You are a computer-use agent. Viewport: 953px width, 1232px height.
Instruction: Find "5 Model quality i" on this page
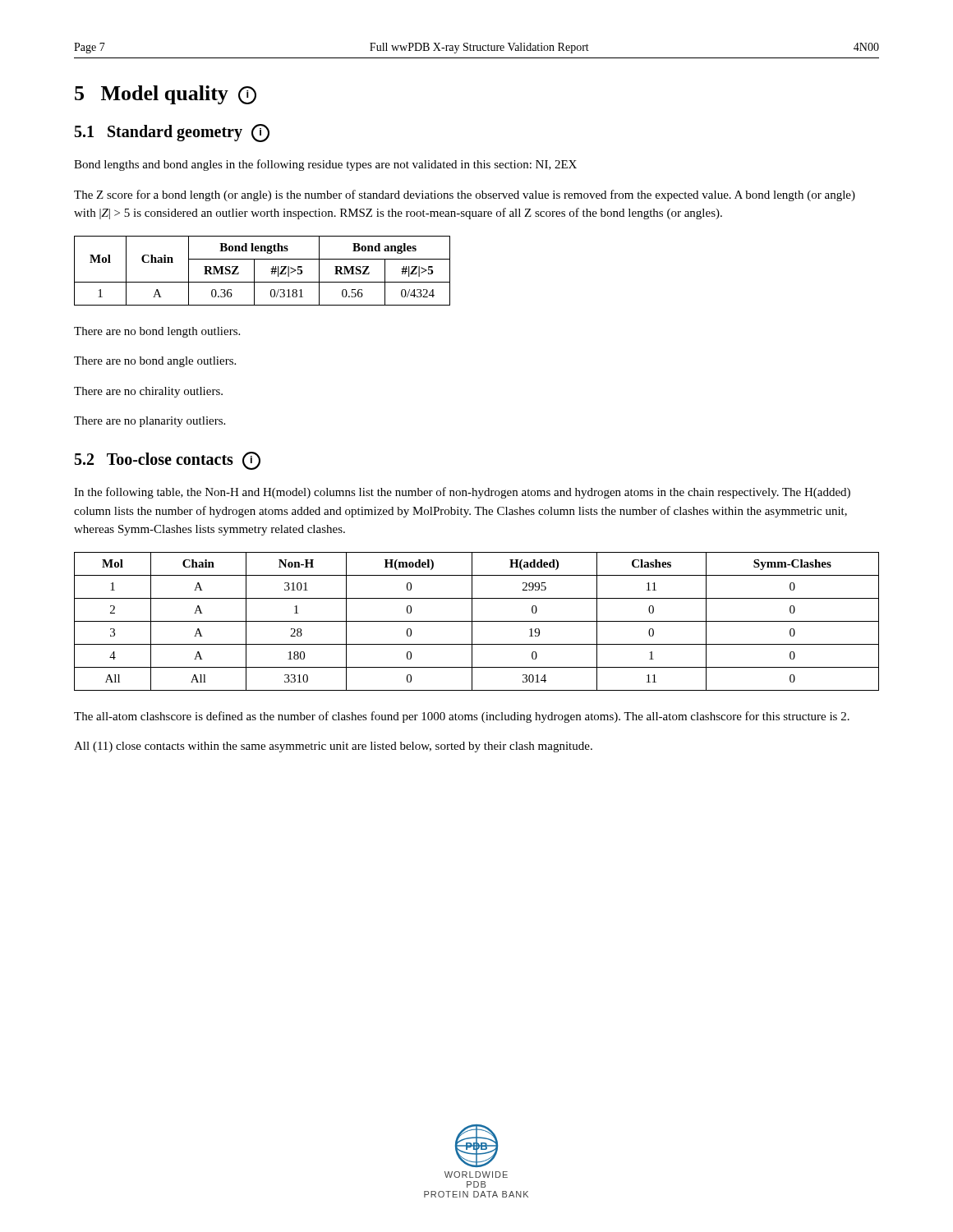coord(166,95)
